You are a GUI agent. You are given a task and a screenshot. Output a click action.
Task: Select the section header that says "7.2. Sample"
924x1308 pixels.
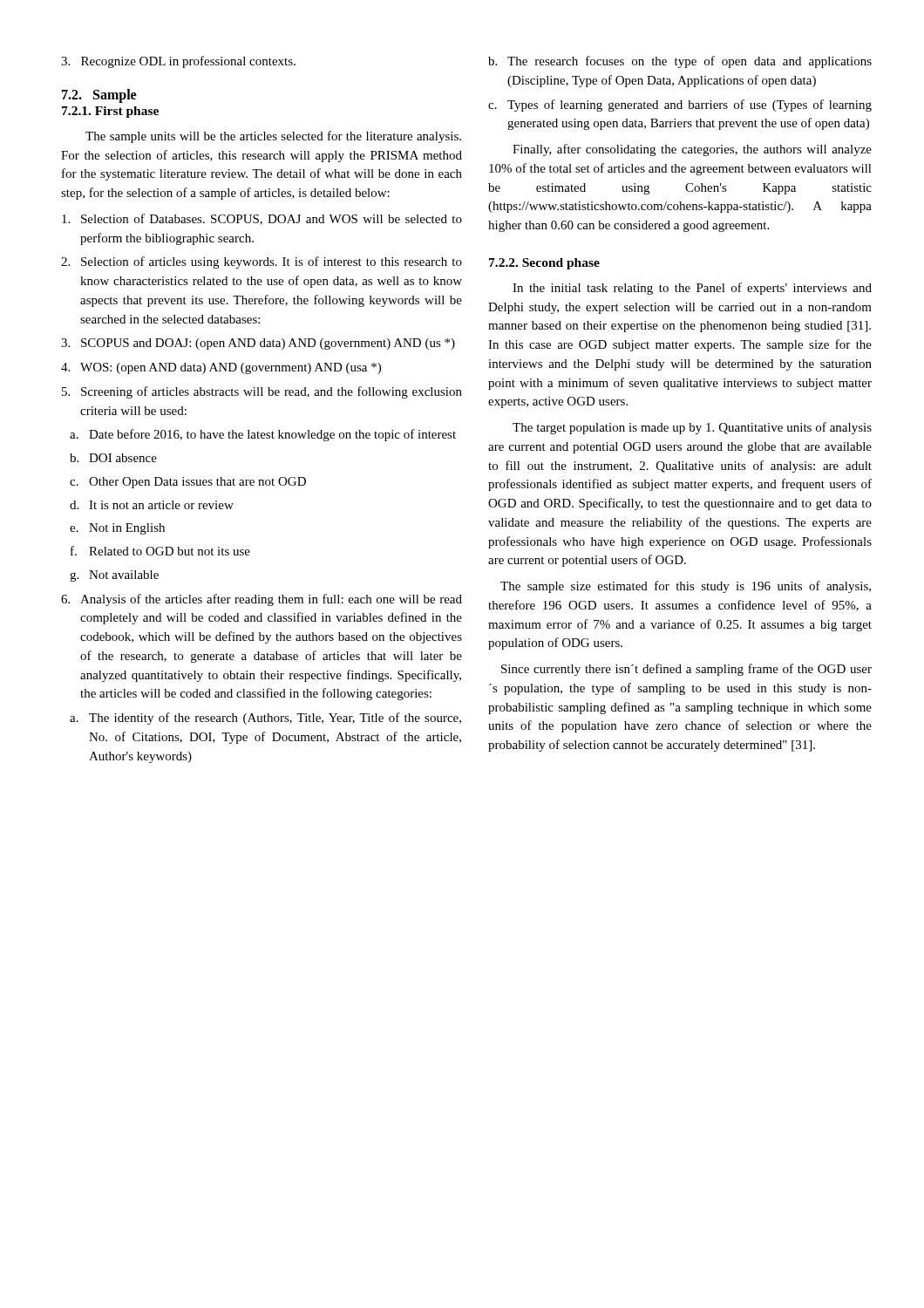pyautogui.click(x=99, y=94)
